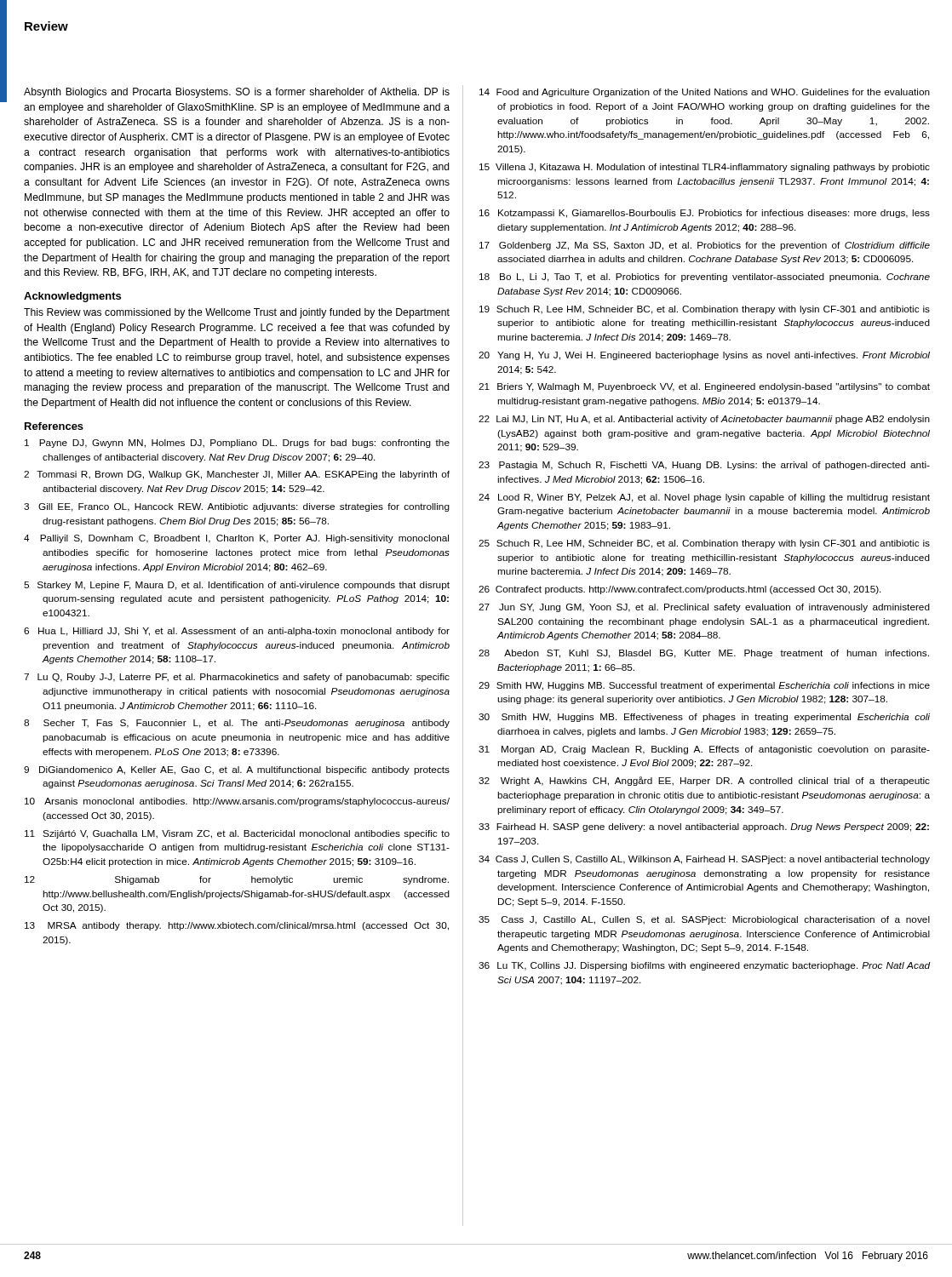Click the passage that begins "8 Secher T, Fas S,"

click(237, 737)
